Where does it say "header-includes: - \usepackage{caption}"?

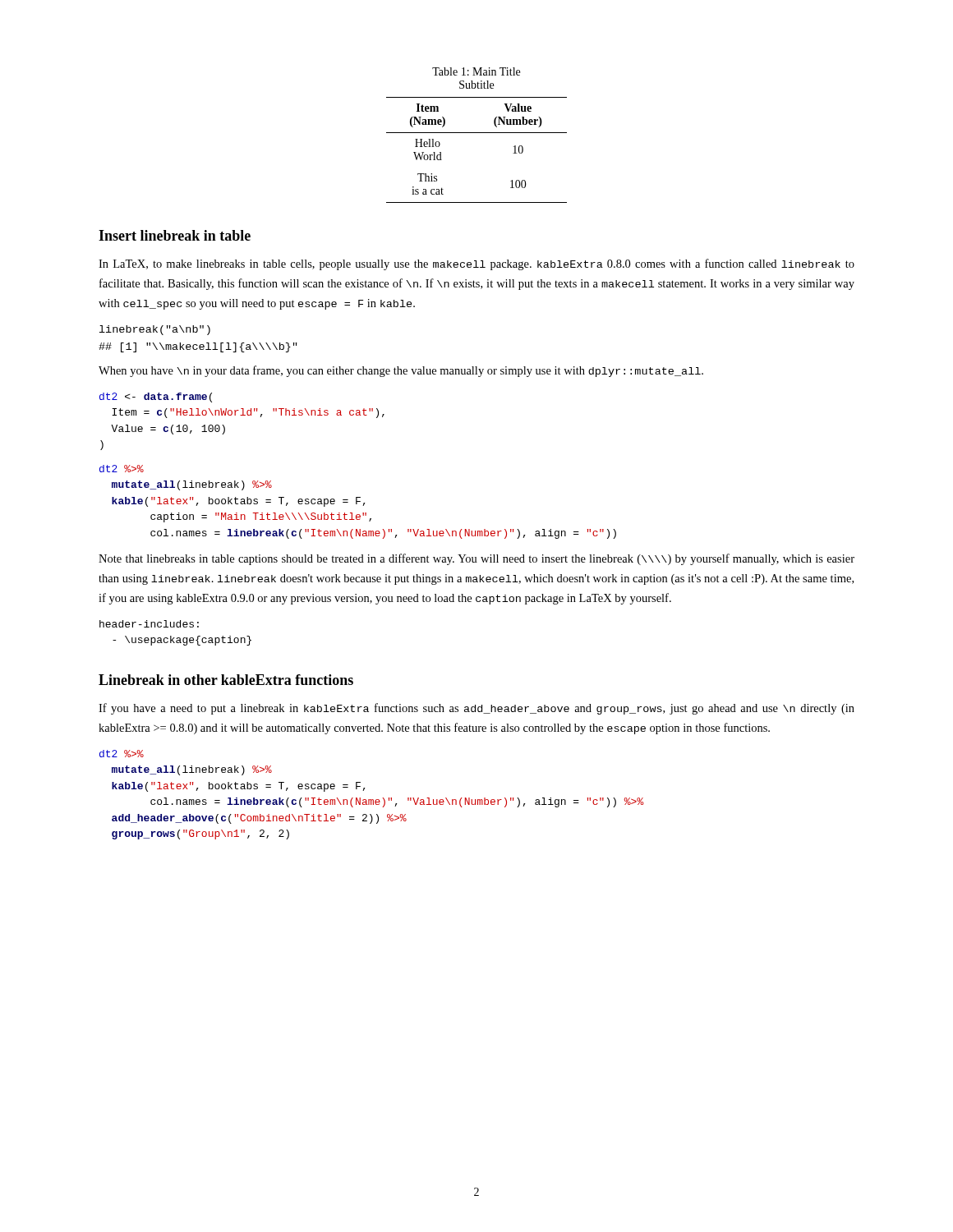(x=175, y=633)
